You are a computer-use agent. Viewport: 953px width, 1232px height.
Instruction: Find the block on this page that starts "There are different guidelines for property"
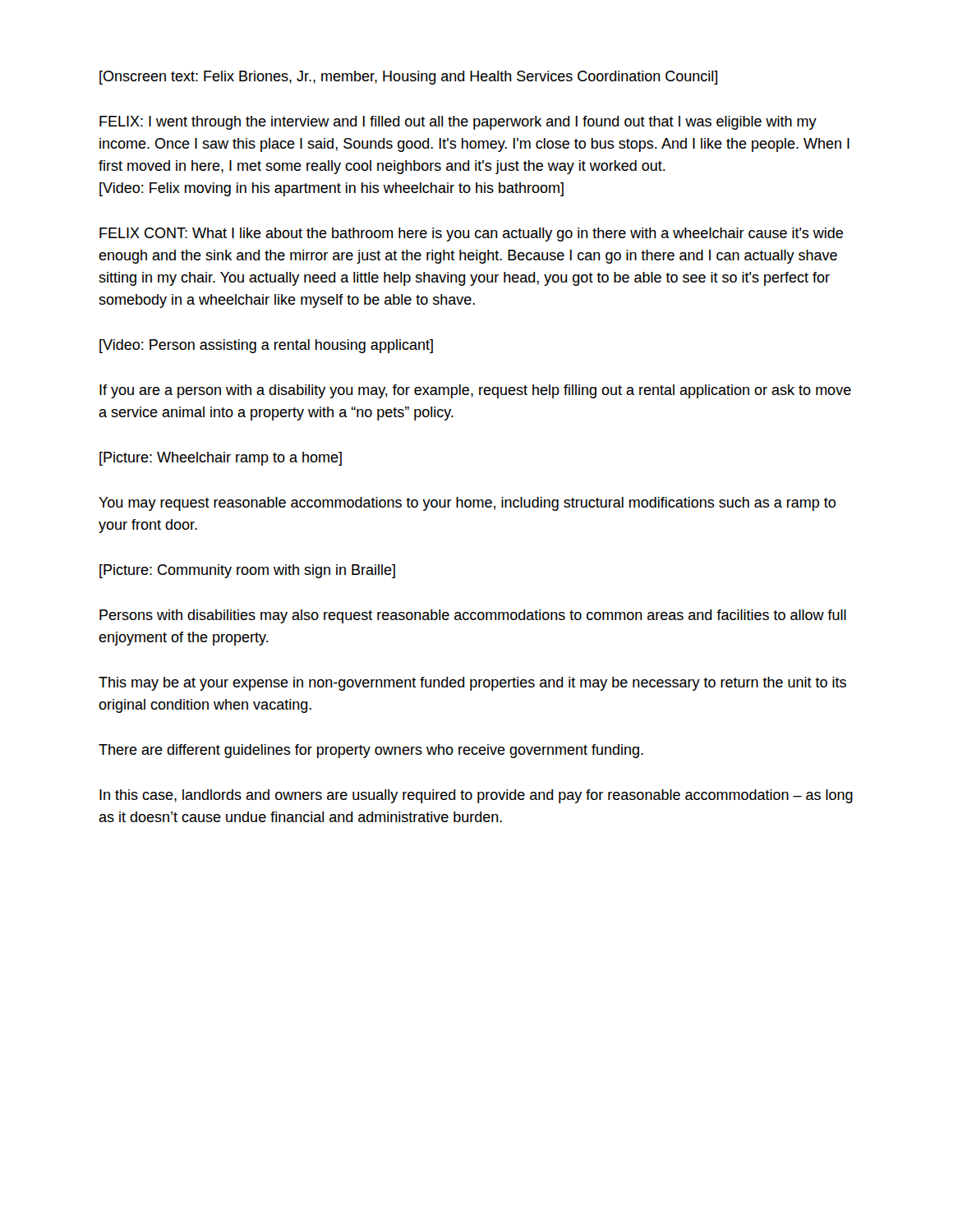tap(371, 750)
